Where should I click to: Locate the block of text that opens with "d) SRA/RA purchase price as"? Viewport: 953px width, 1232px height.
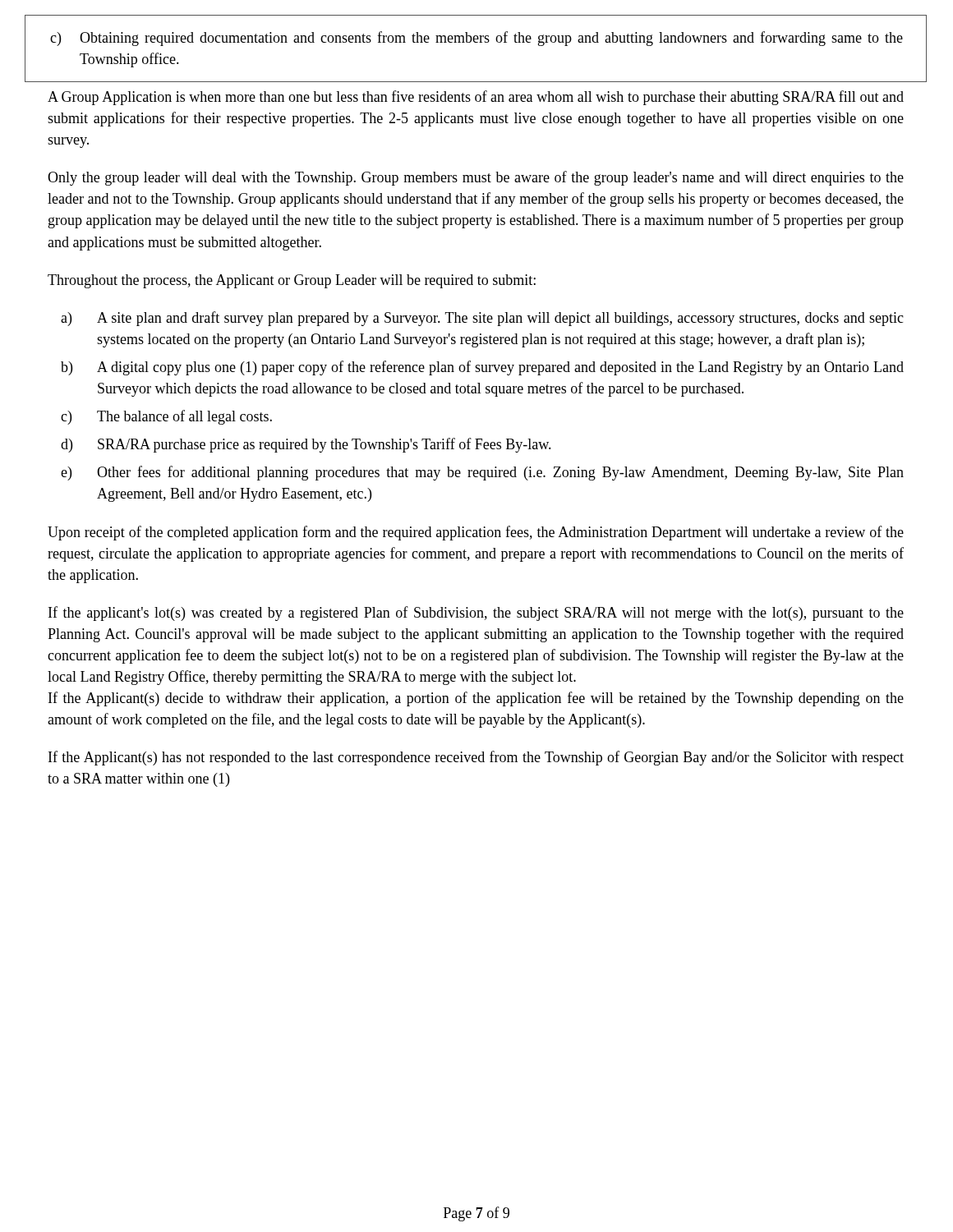pos(476,445)
